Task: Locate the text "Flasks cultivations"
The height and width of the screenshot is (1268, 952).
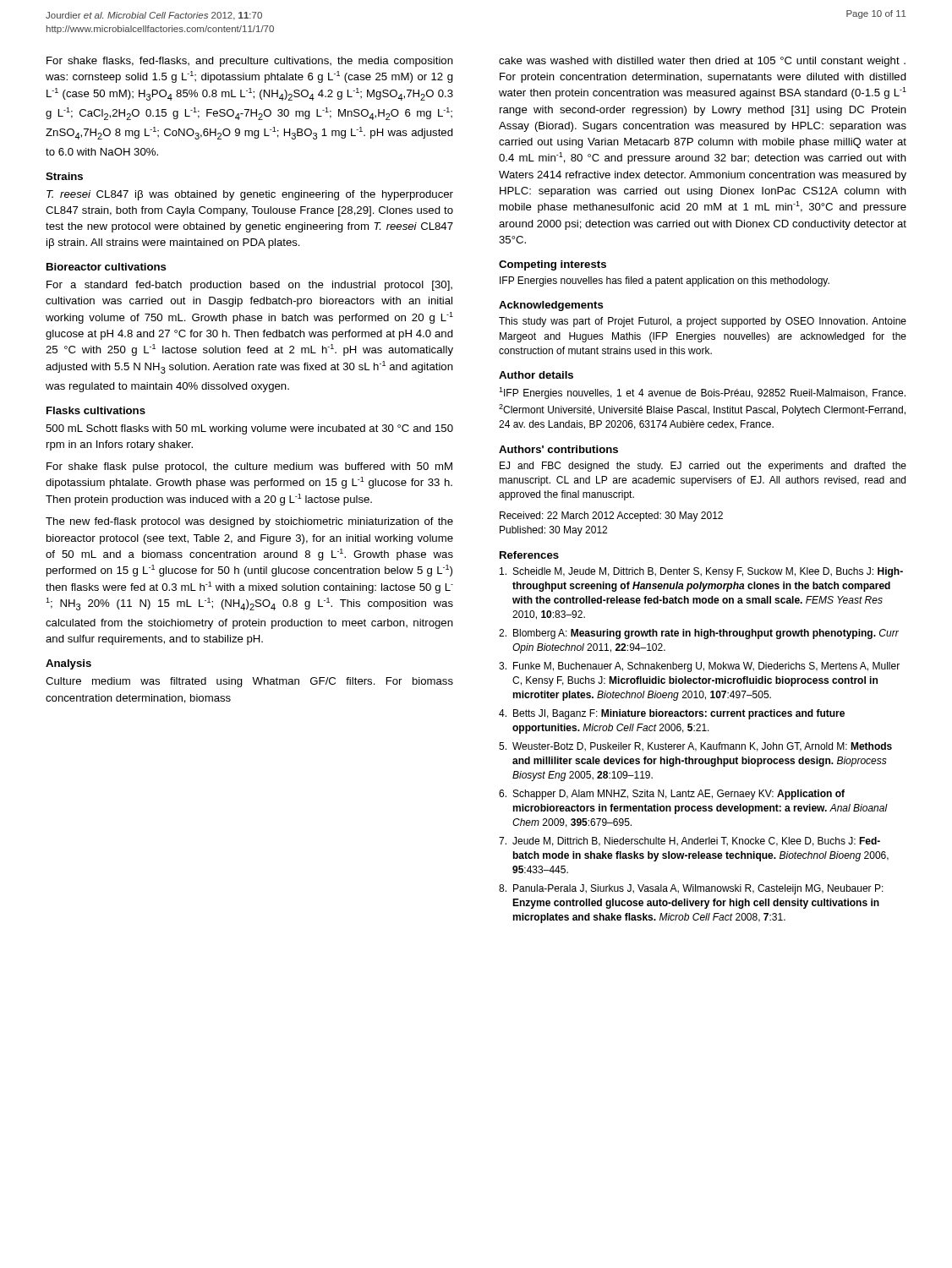Action: click(x=96, y=410)
